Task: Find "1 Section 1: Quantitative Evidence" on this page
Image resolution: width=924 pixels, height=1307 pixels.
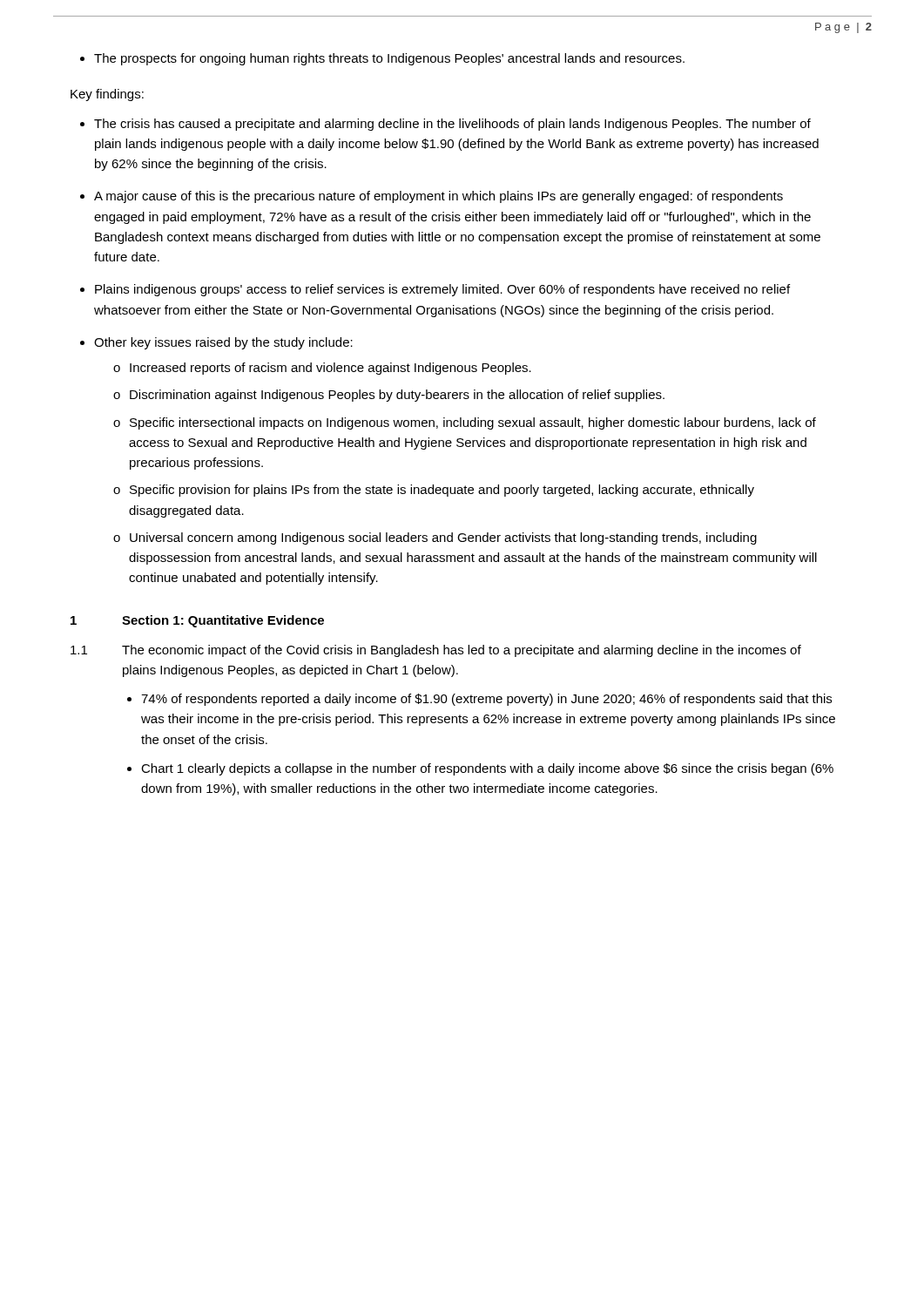Action: click(197, 620)
